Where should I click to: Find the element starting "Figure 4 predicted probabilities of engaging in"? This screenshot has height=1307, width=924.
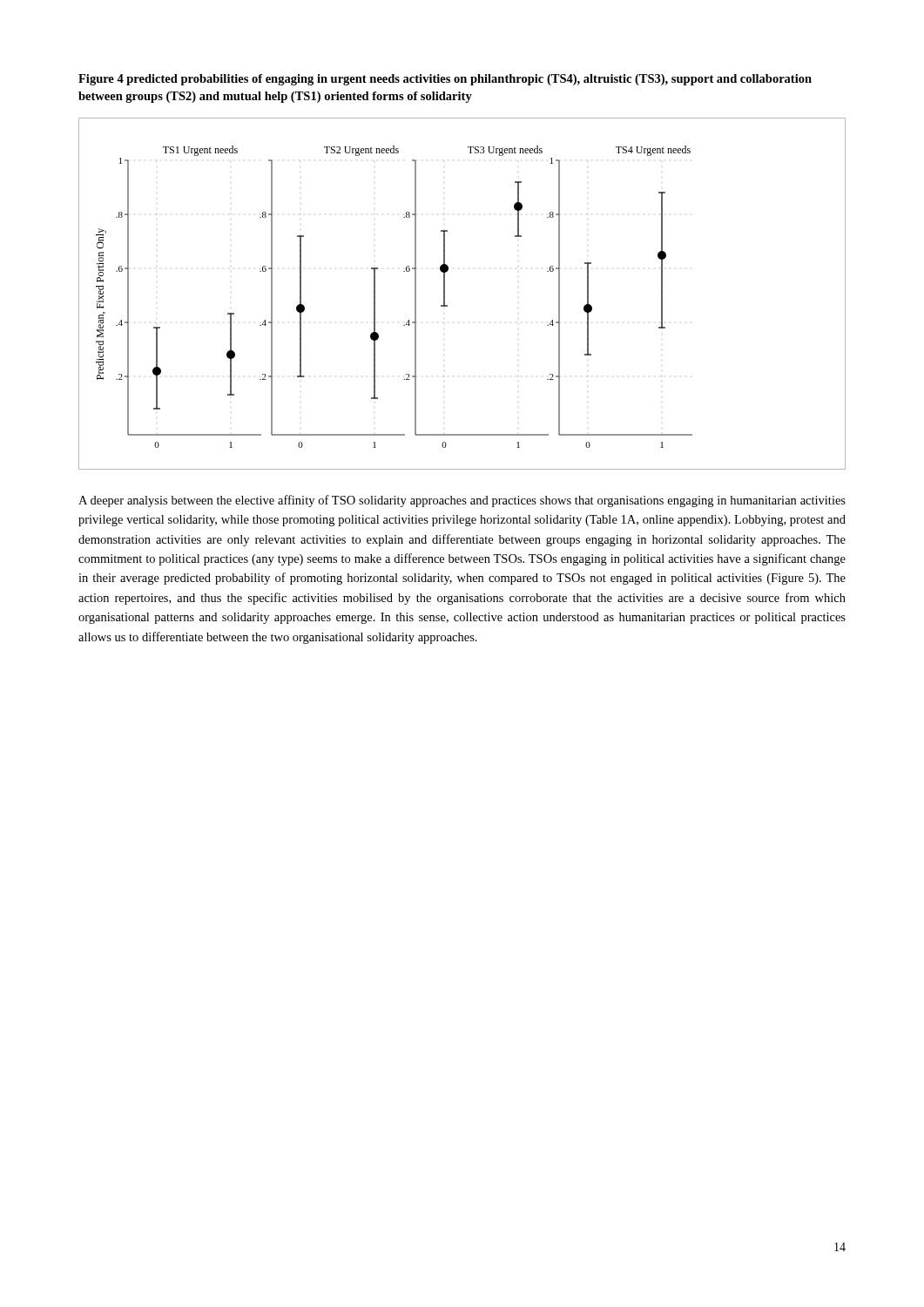click(x=445, y=87)
